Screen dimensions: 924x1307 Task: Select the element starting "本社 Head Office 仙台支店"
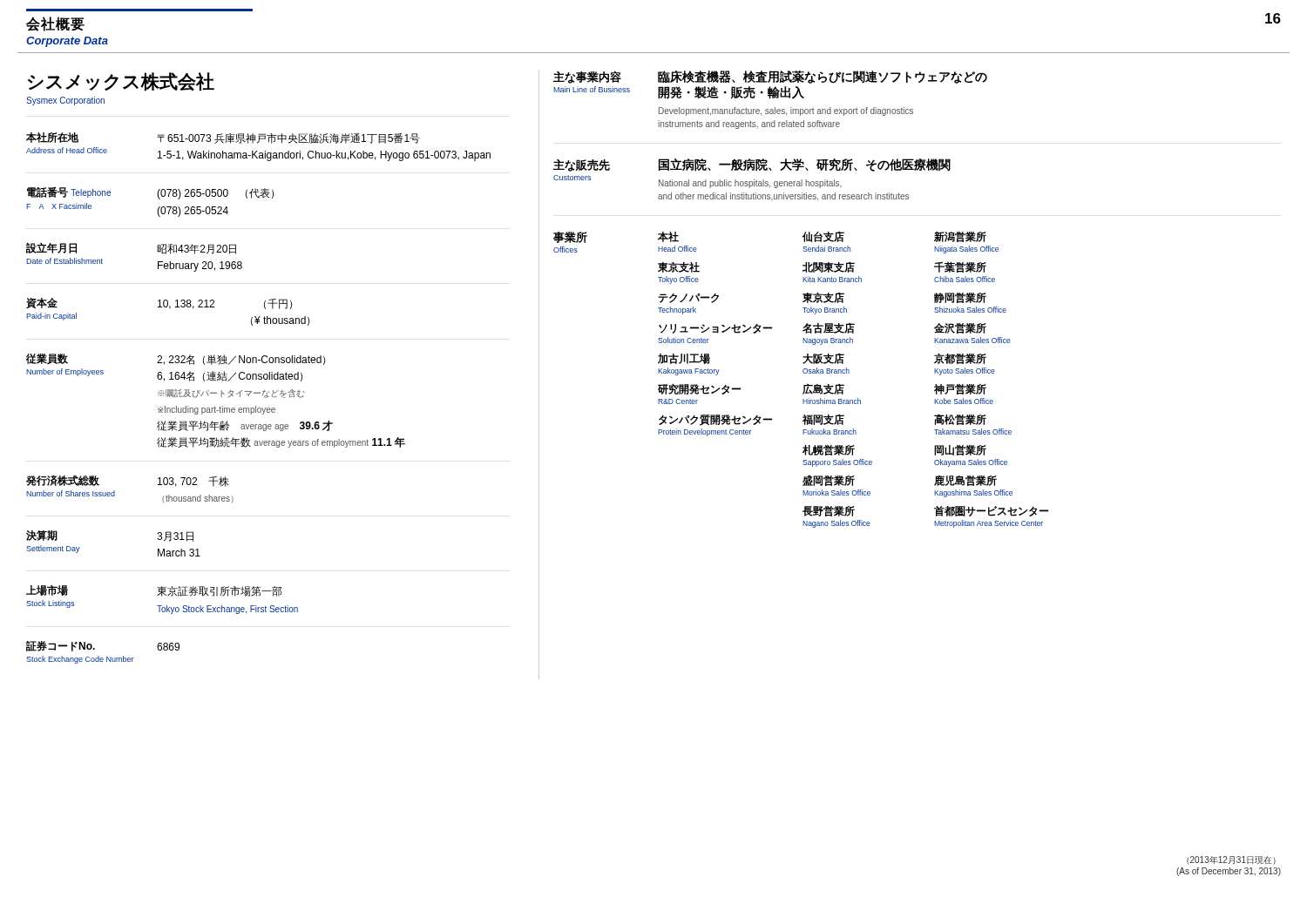pyautogui.click(x=969, y=379)
